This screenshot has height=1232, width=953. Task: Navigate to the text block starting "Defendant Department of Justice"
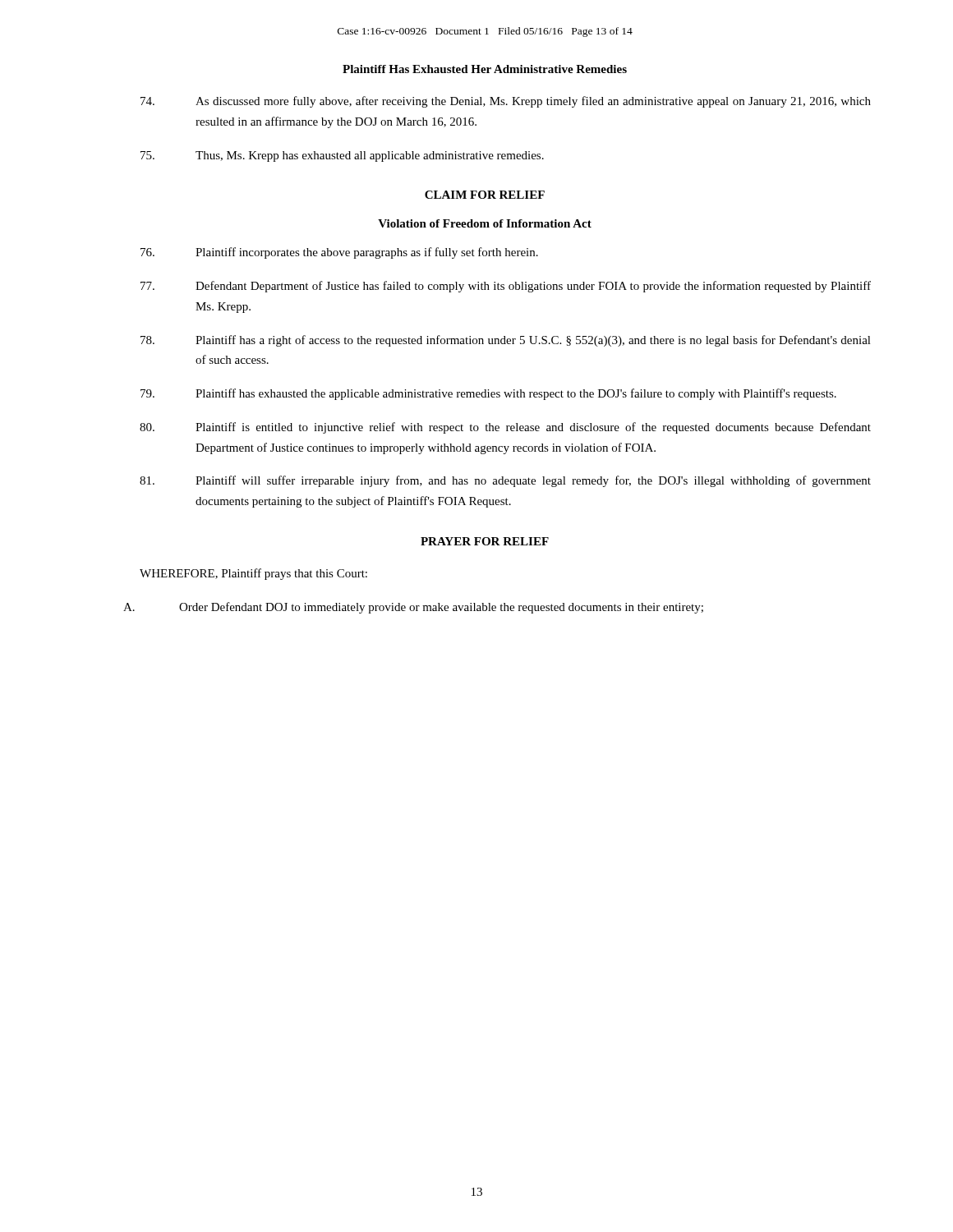[x=485, y=296]
